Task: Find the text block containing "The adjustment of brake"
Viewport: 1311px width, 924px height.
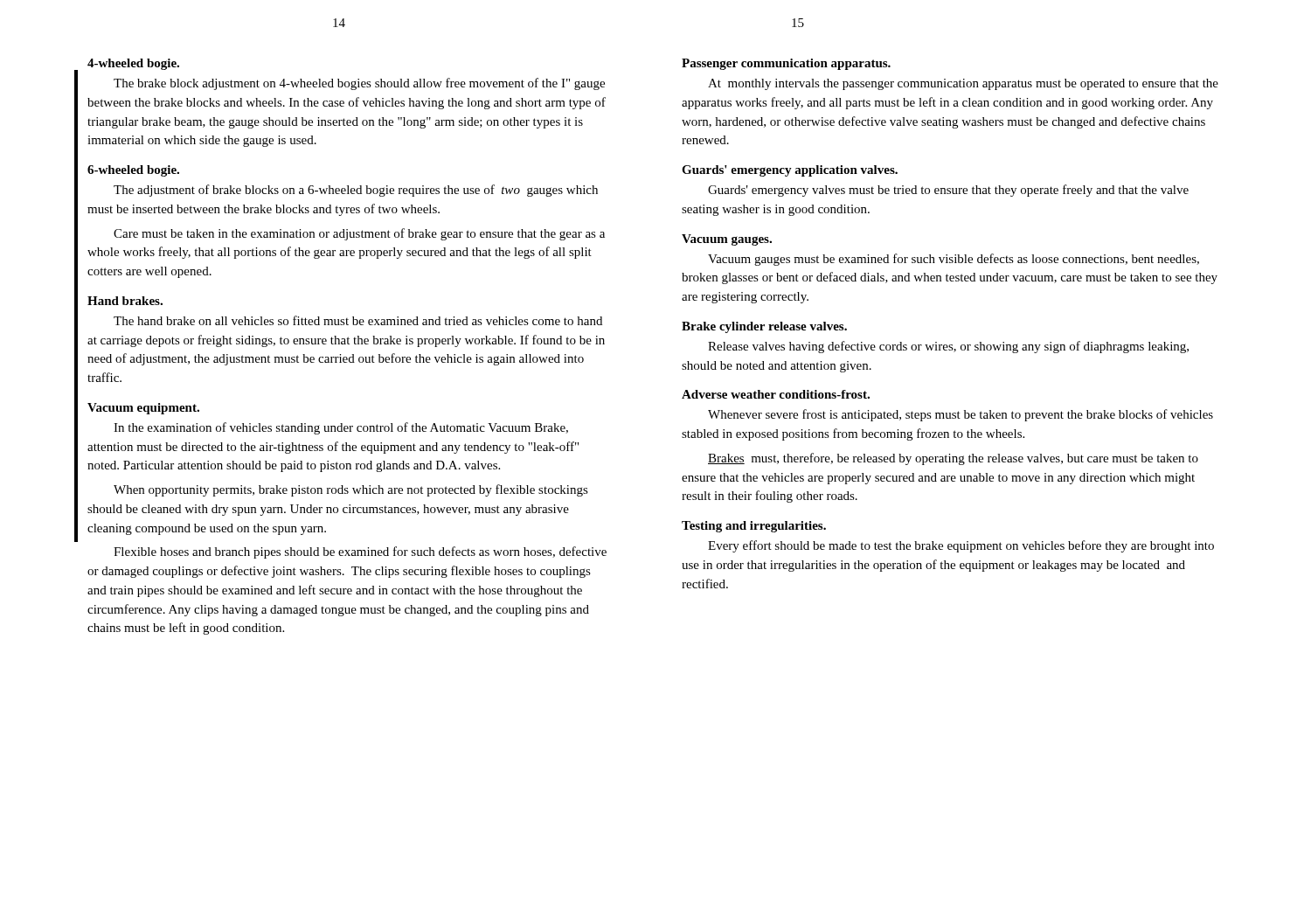Action: [350, 231]
